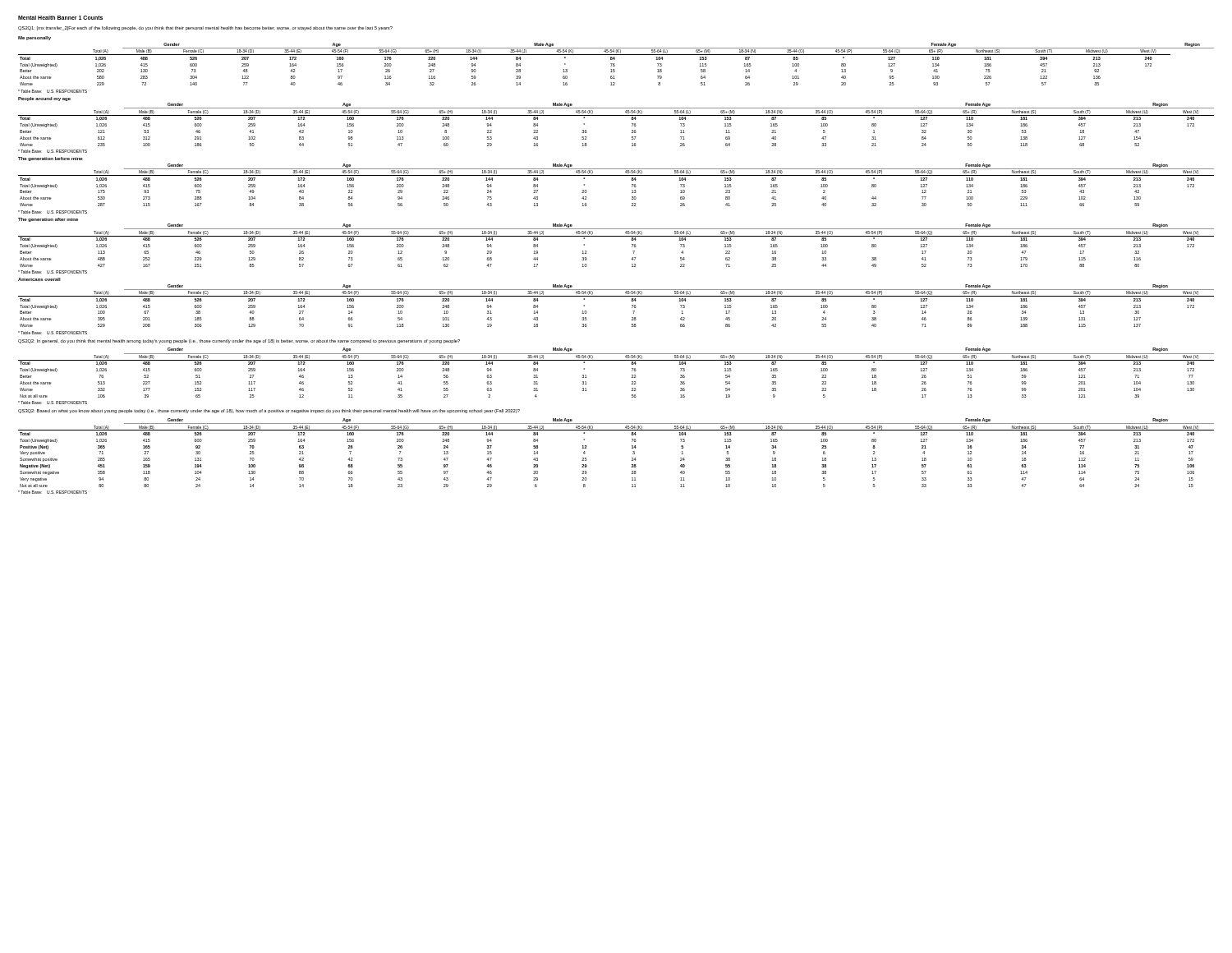Select the section header with the text "The generation after mine"
This screenshot has width=1232, height=953.
48,219
